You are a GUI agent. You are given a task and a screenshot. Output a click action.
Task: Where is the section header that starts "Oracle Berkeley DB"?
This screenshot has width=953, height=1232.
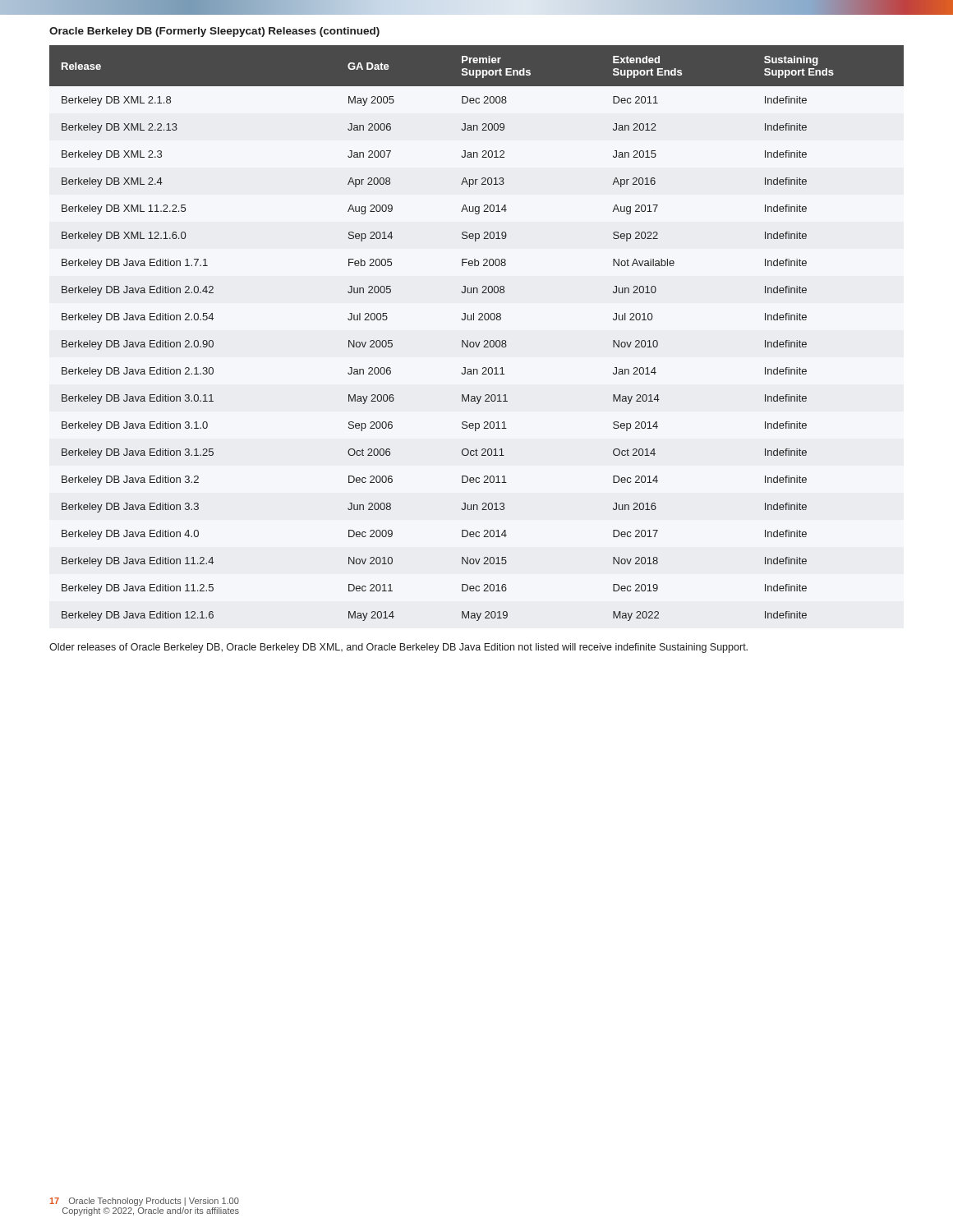point(214,31)
